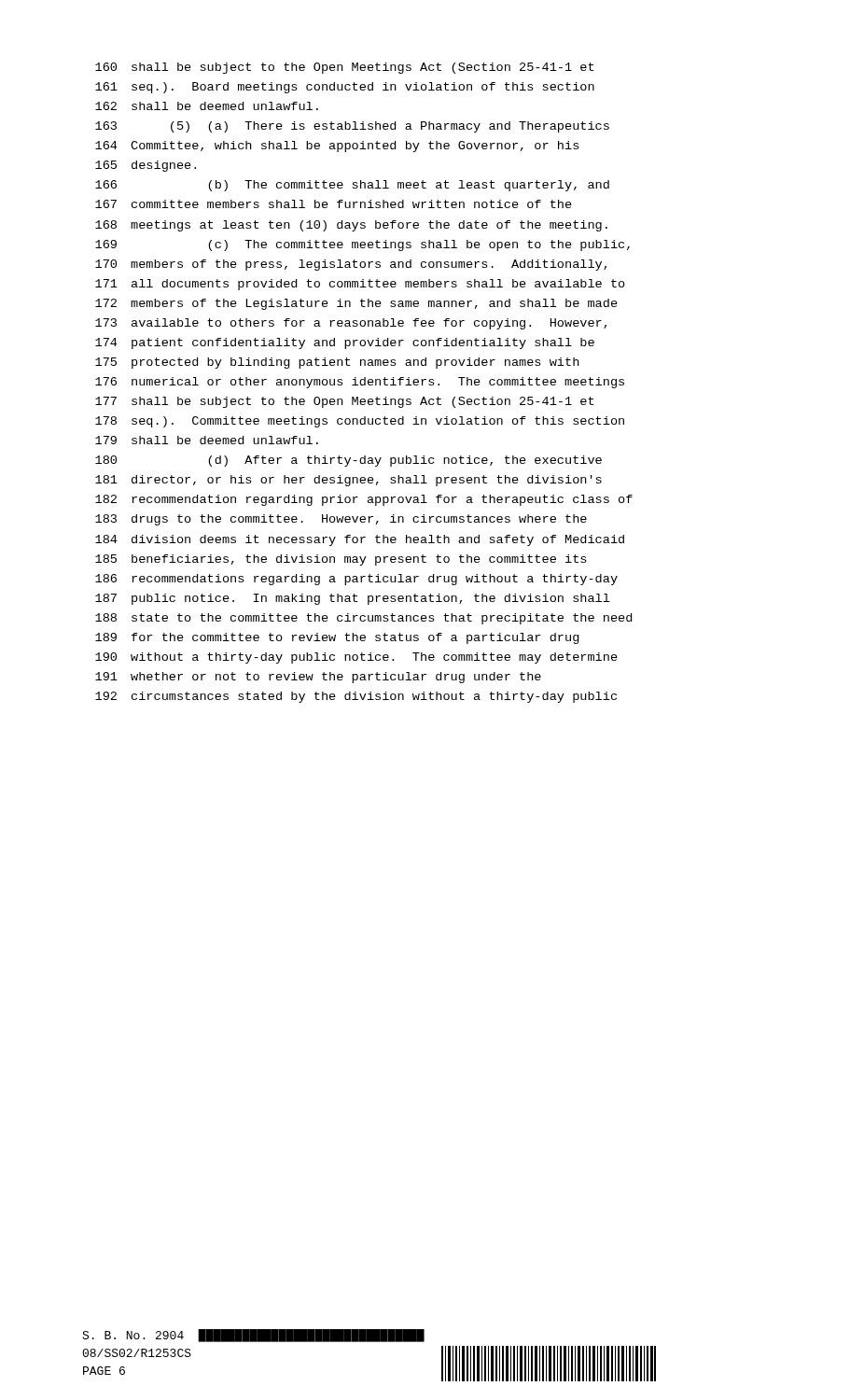850x1400 pixels.
Task: Point to the block beginning "168meetings at least ten (10) days before the"
Action: [346, 225]
